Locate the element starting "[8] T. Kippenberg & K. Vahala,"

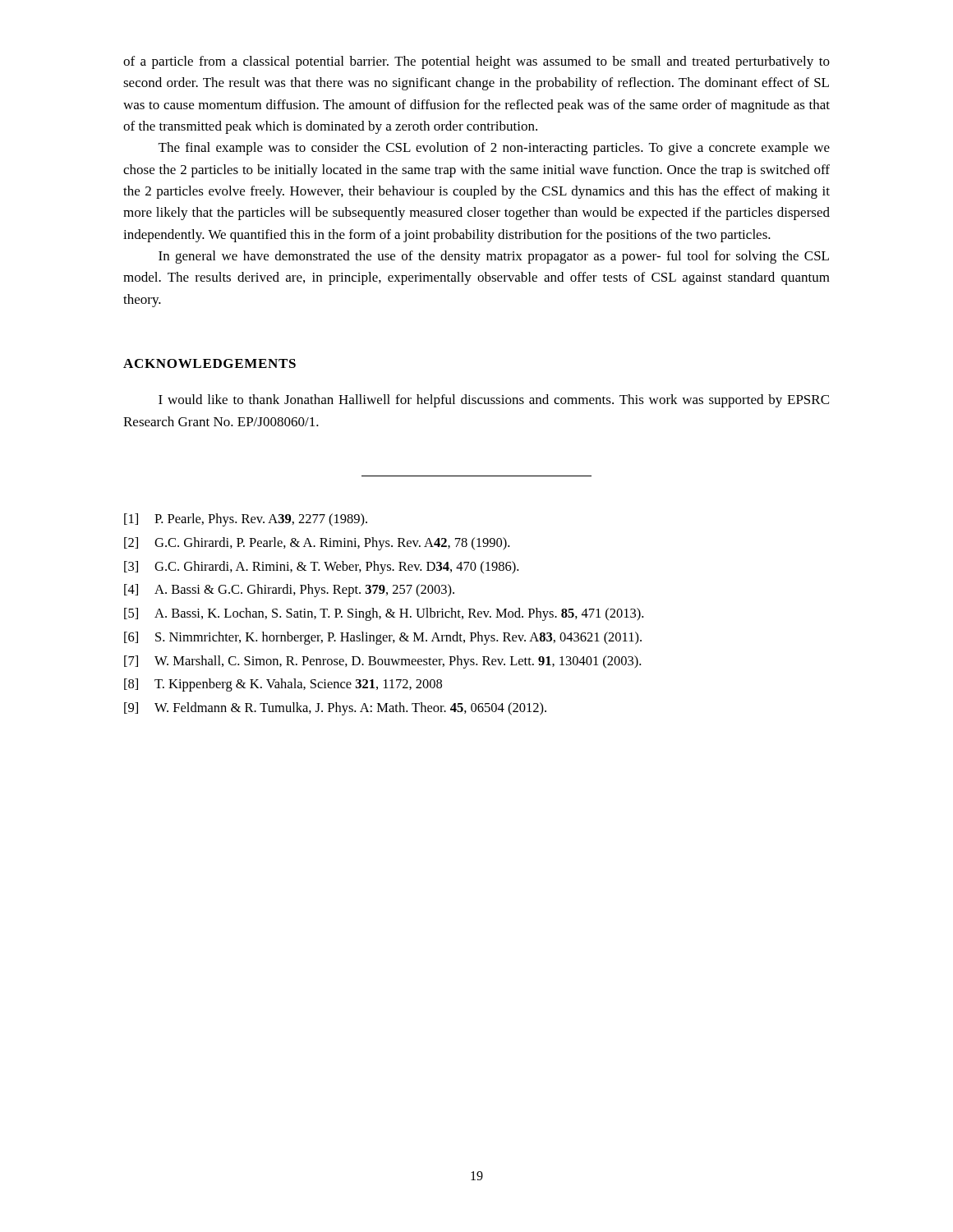(x=283, y=685)
